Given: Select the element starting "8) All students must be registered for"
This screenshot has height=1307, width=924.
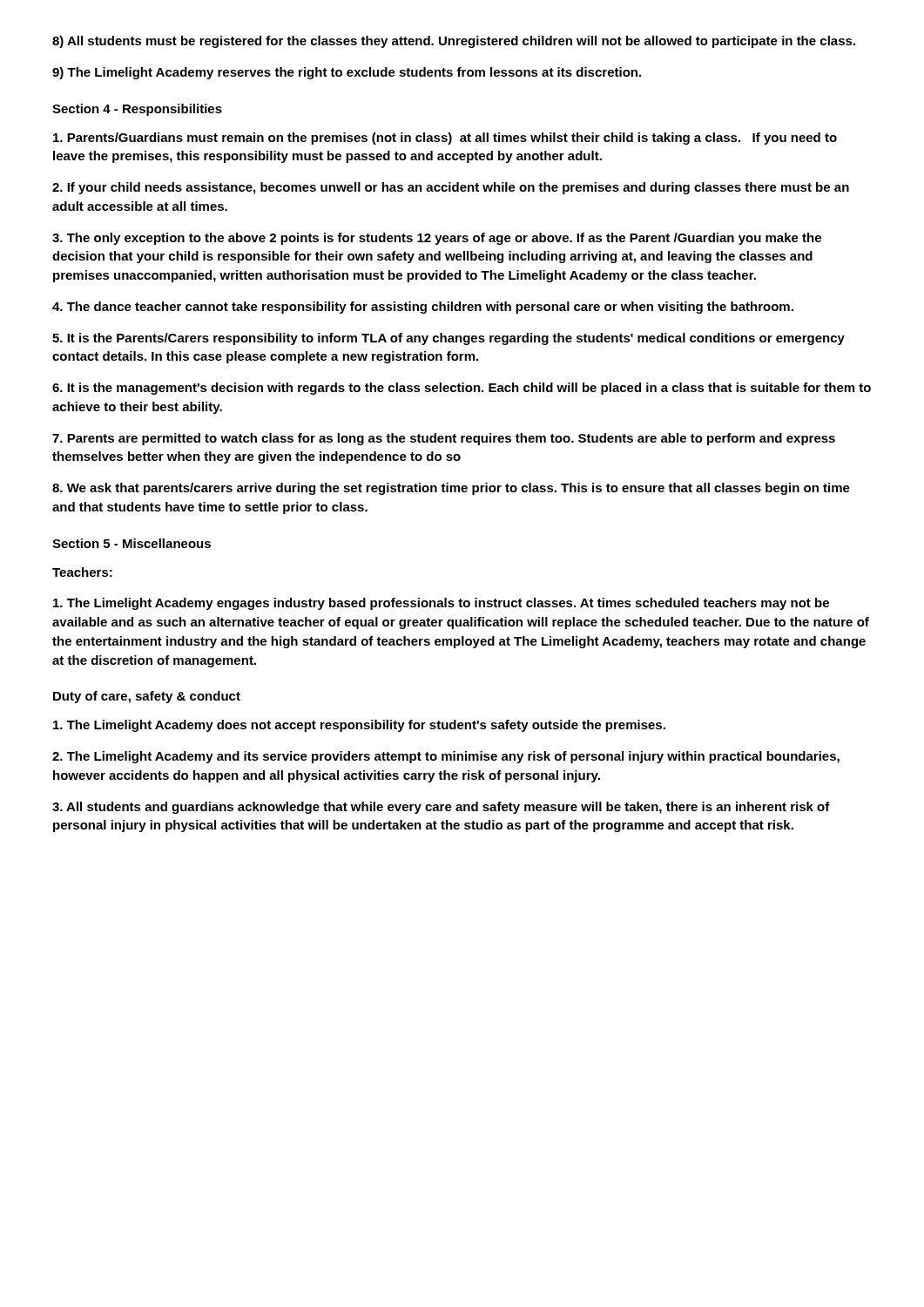Looking at the screenshot, I should (x=454, y=41).
